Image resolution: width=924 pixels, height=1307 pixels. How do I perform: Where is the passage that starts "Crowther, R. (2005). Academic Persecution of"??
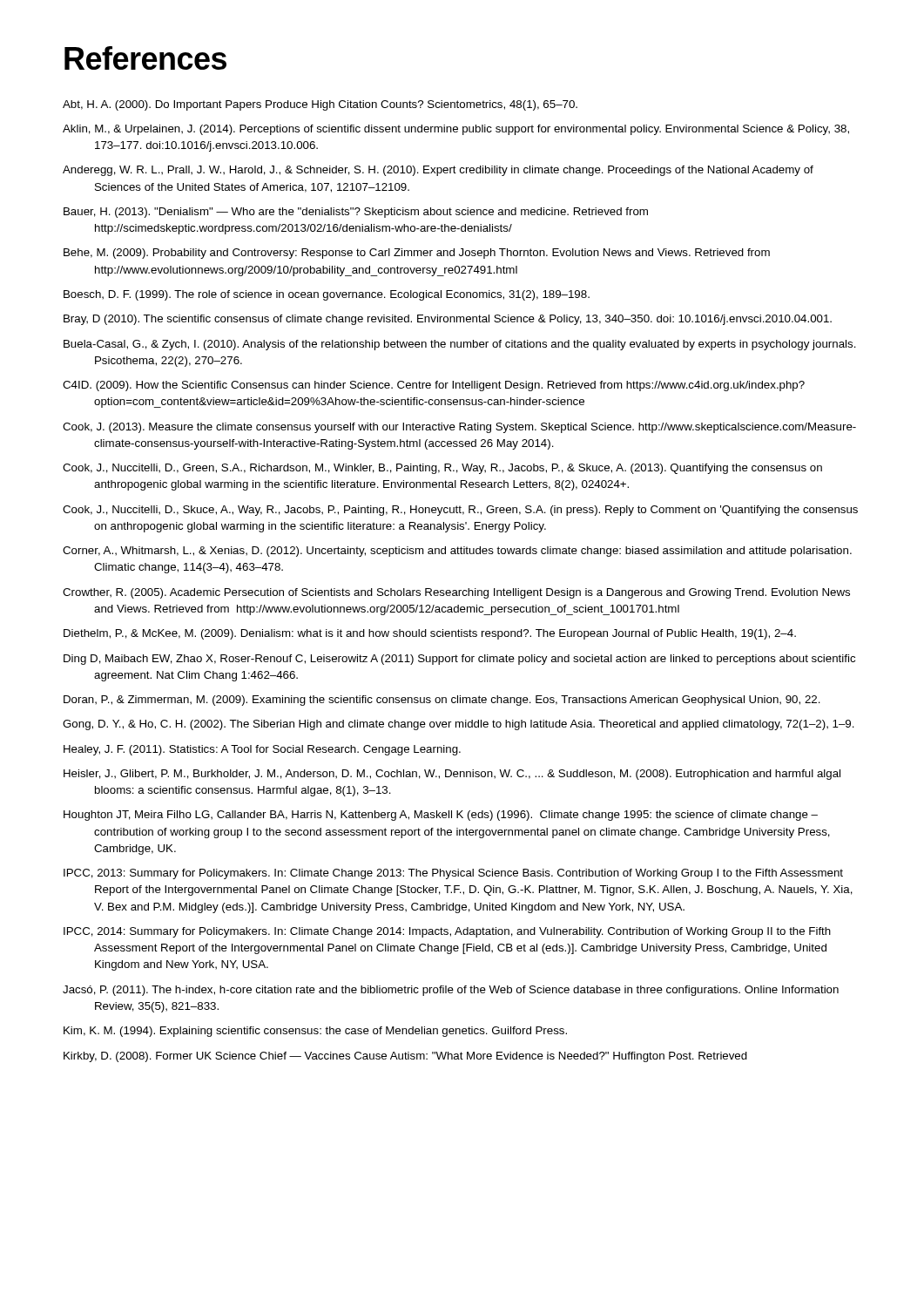(457, 600)
